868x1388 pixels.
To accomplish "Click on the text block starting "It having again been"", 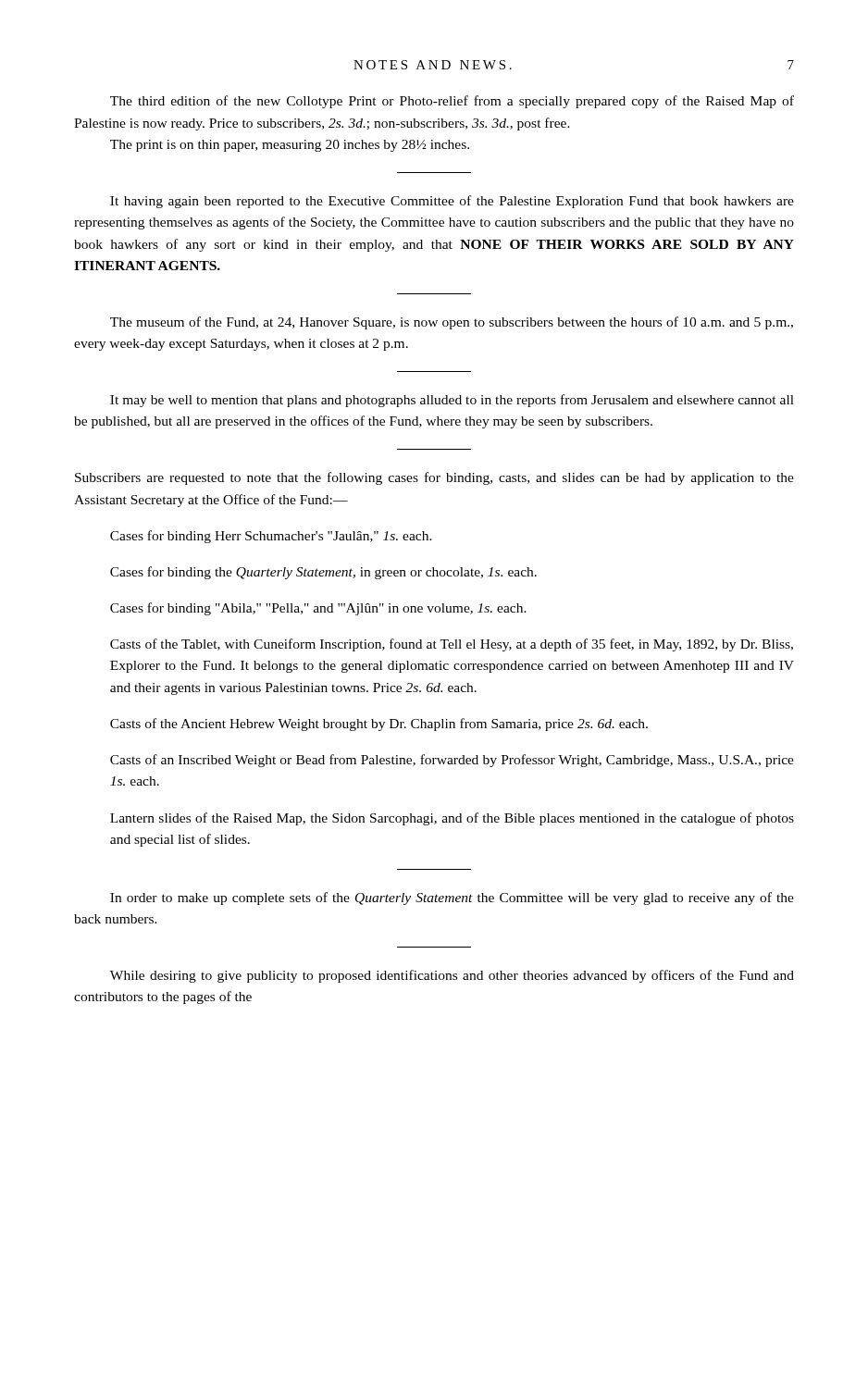I will (434, 233).
